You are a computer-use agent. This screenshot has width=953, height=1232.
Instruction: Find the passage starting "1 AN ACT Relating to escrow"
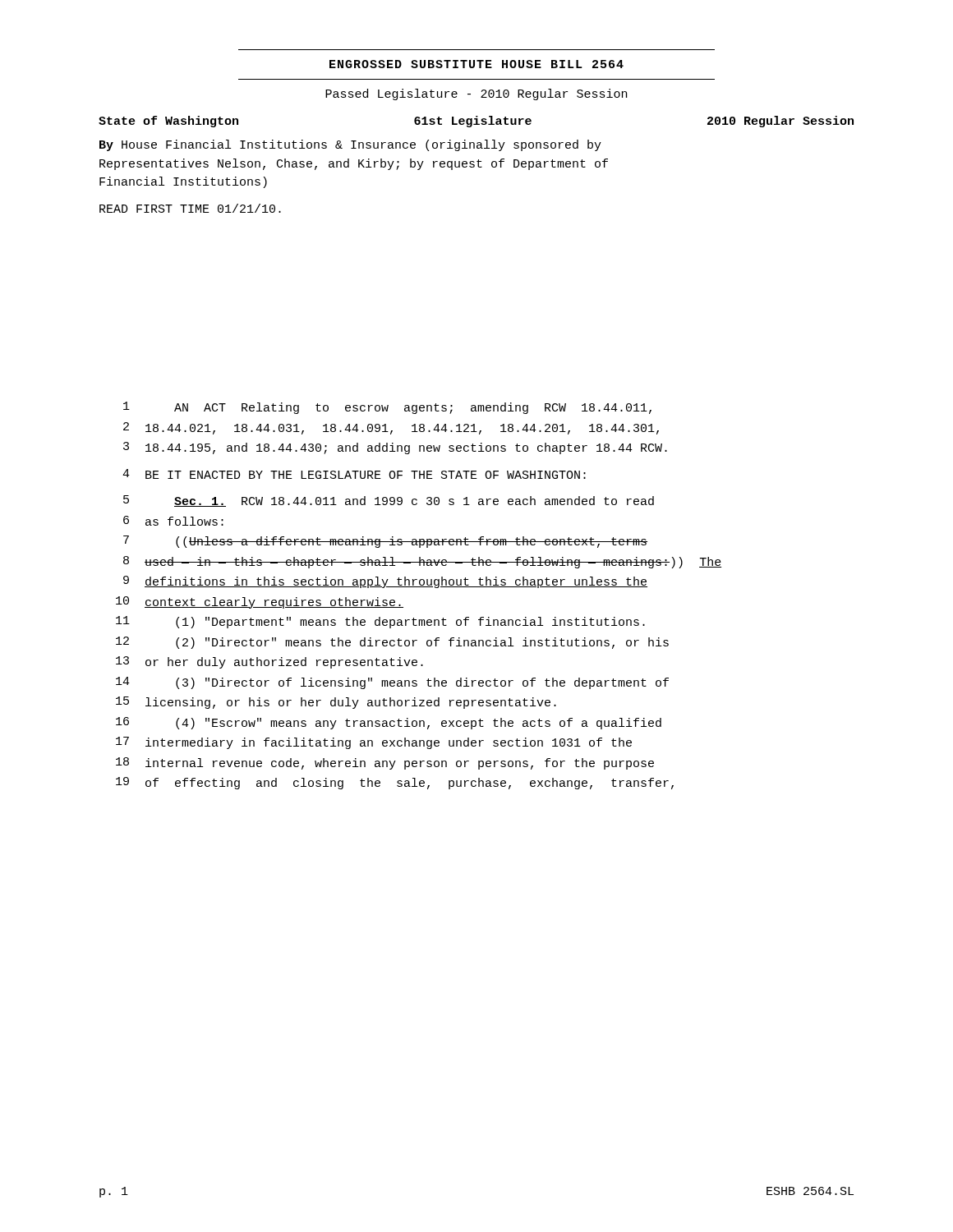(x=476, y=409)
